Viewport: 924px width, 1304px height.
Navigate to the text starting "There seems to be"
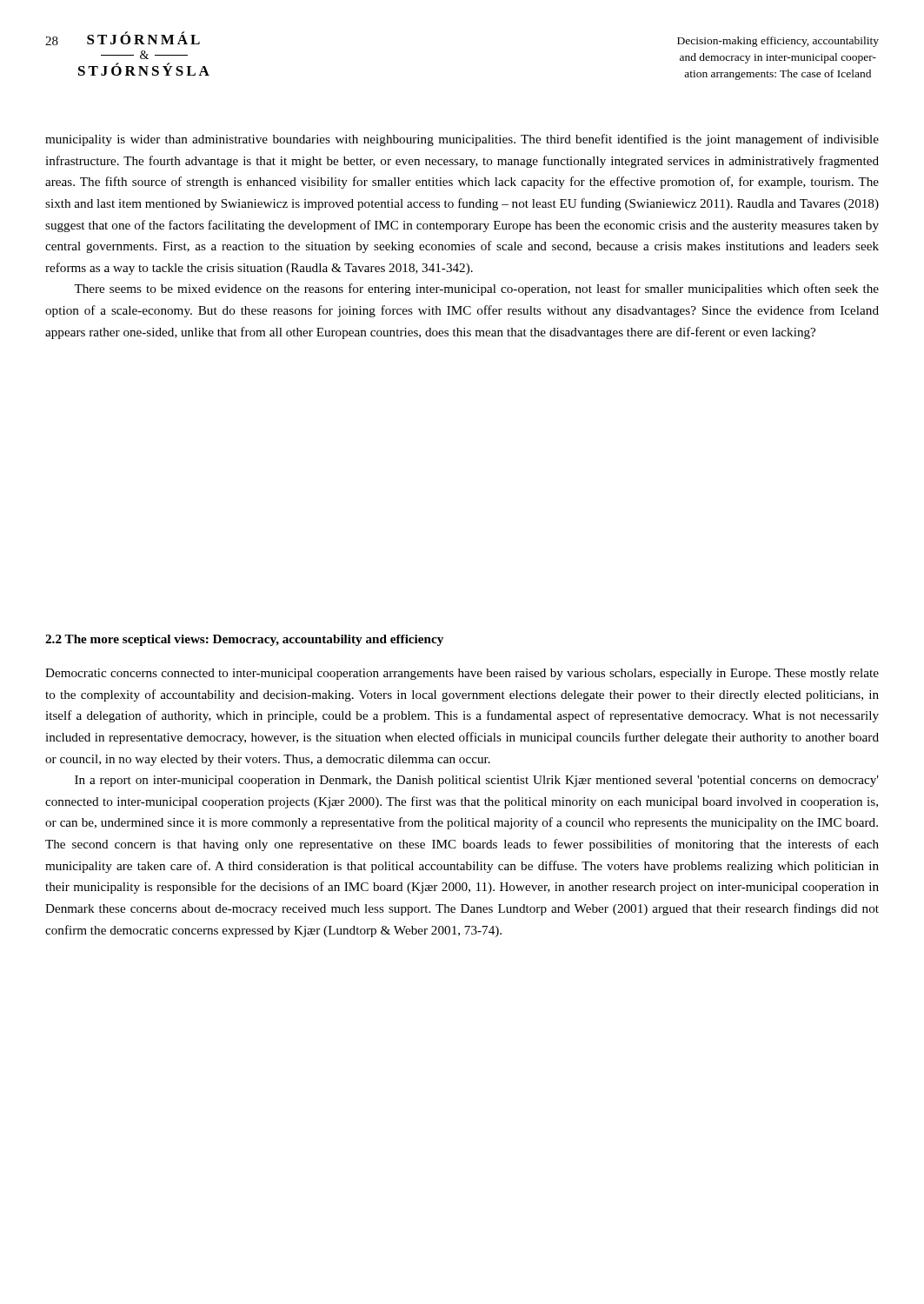462,311
